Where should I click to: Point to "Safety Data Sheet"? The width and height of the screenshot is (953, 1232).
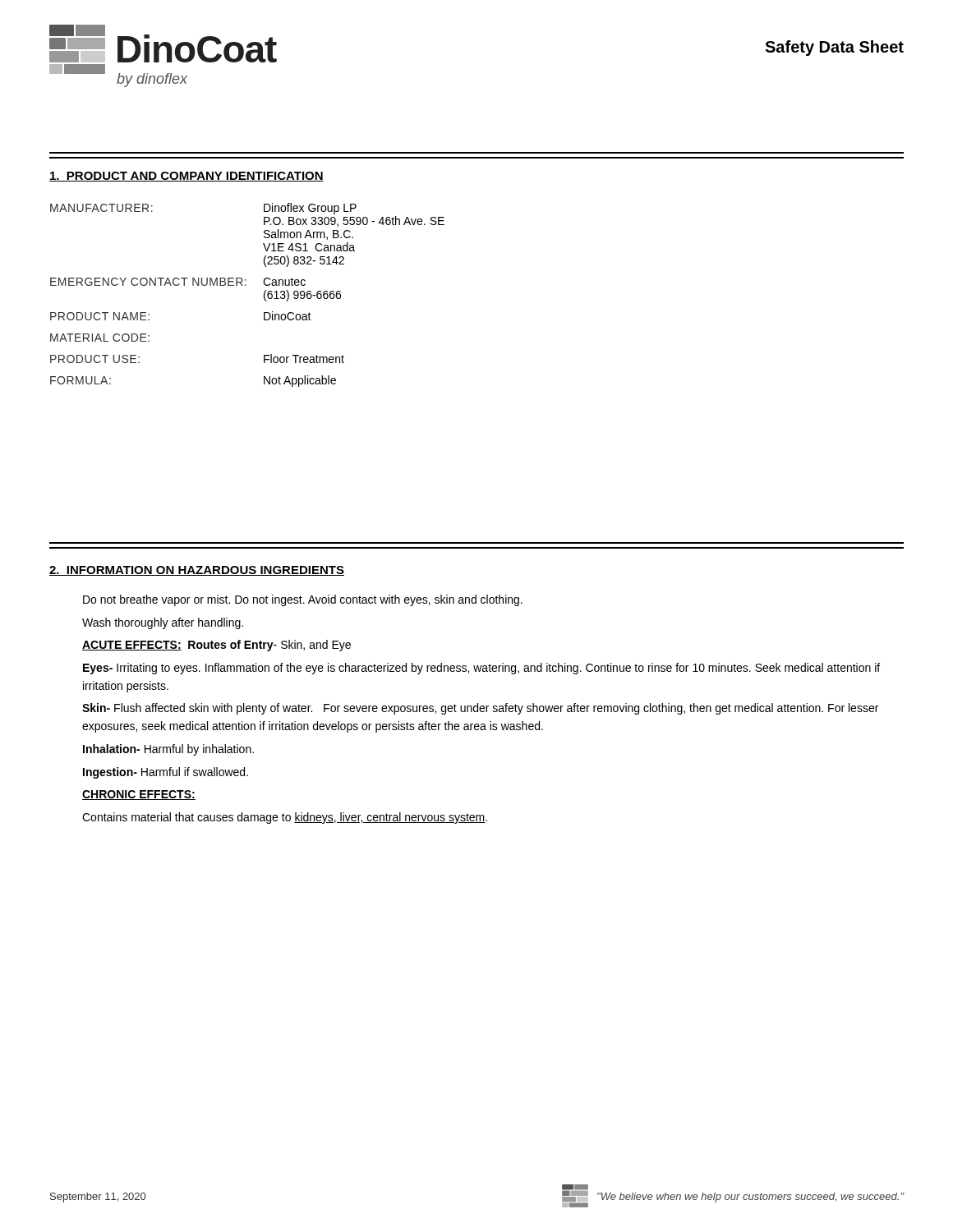834,47
